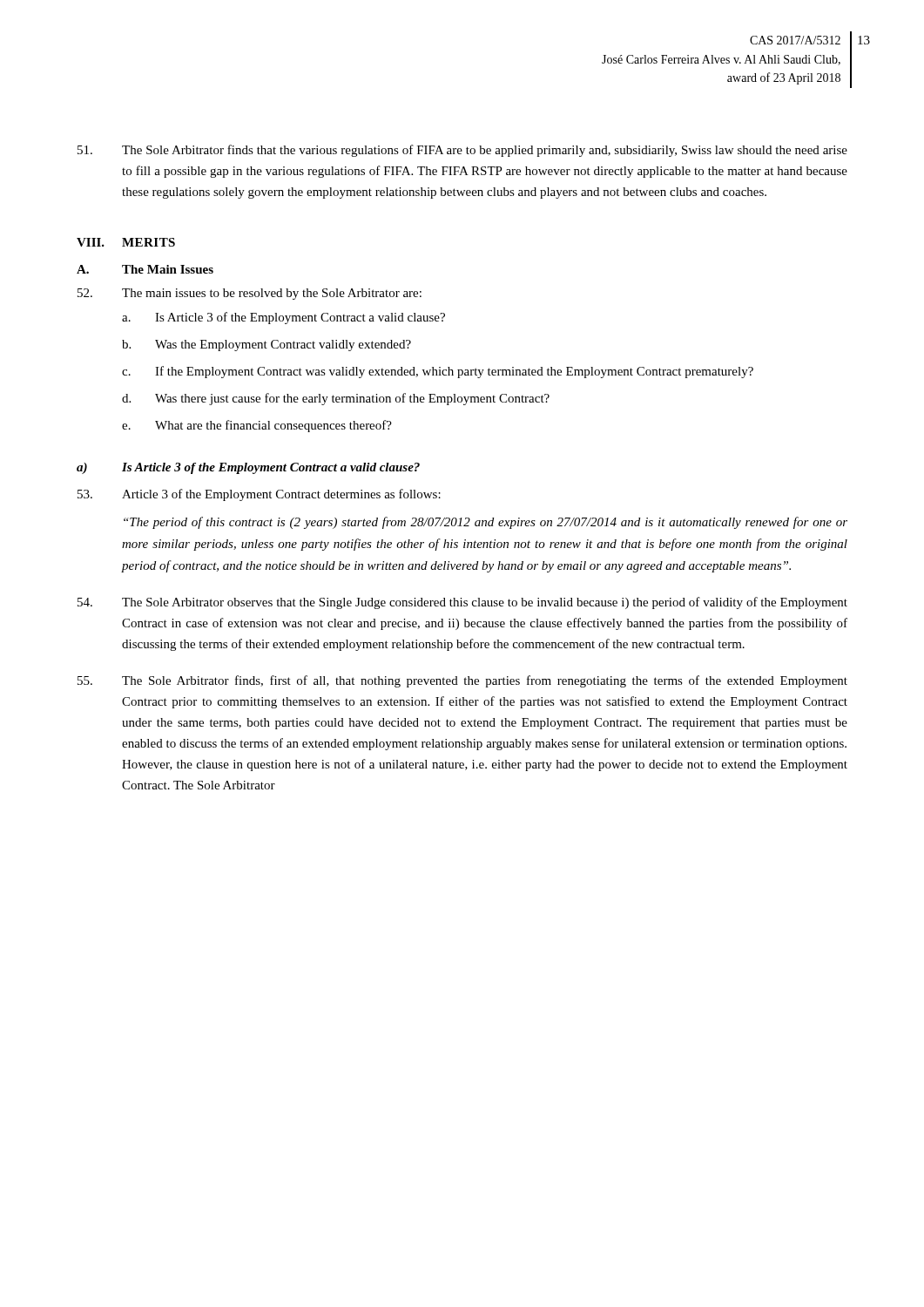Screen dimensions: 1307x924
Task: Click the passage that begins "The main issues to be resolved by the"
Action: point(250,294)
